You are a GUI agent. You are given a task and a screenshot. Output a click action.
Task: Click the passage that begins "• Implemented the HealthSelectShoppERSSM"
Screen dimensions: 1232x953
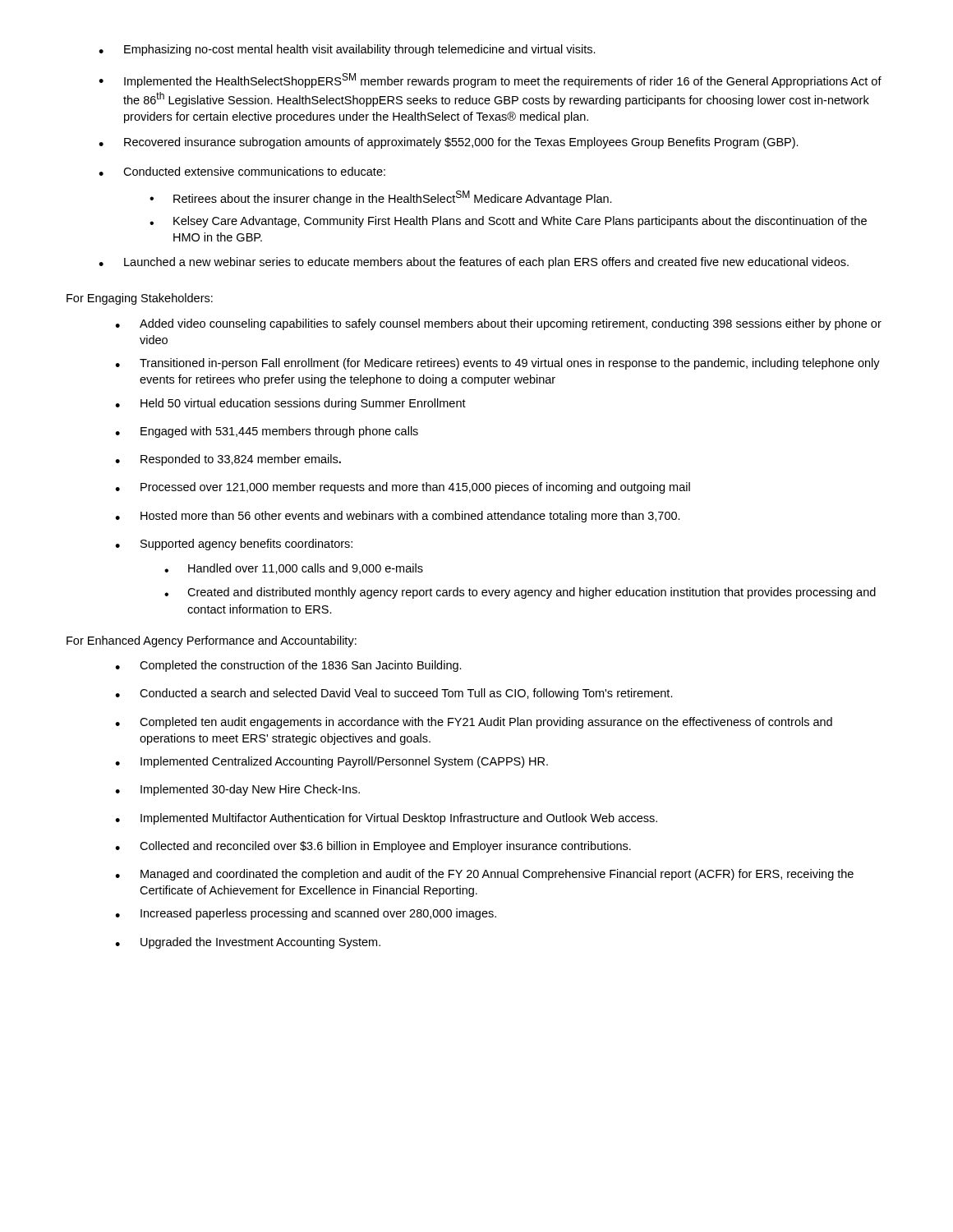click(493, 98)
